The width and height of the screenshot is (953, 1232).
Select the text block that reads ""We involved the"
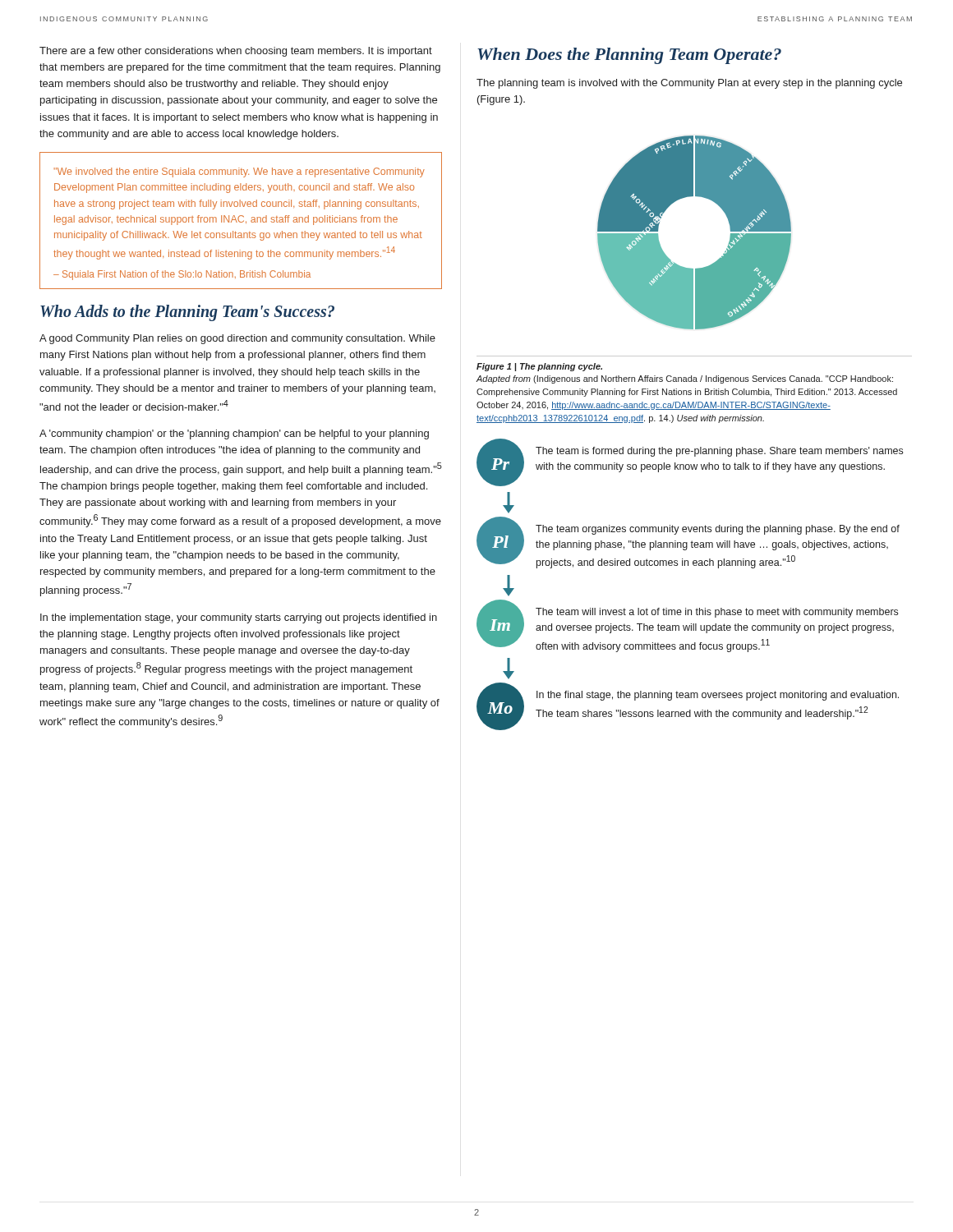click(241, 222)
